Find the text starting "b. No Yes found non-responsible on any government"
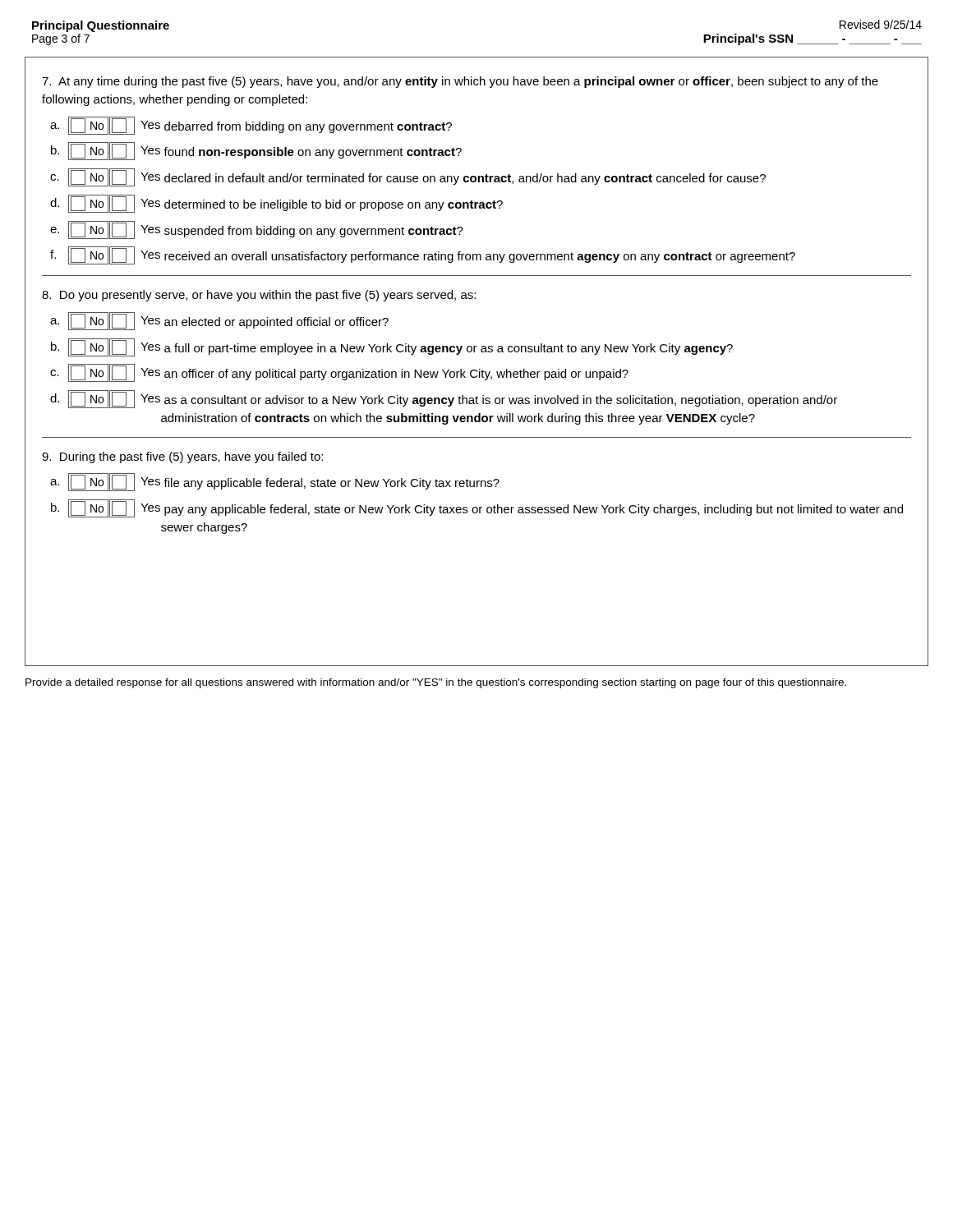The width and height of the screenshot is (953, 1232). click(256, 151)
